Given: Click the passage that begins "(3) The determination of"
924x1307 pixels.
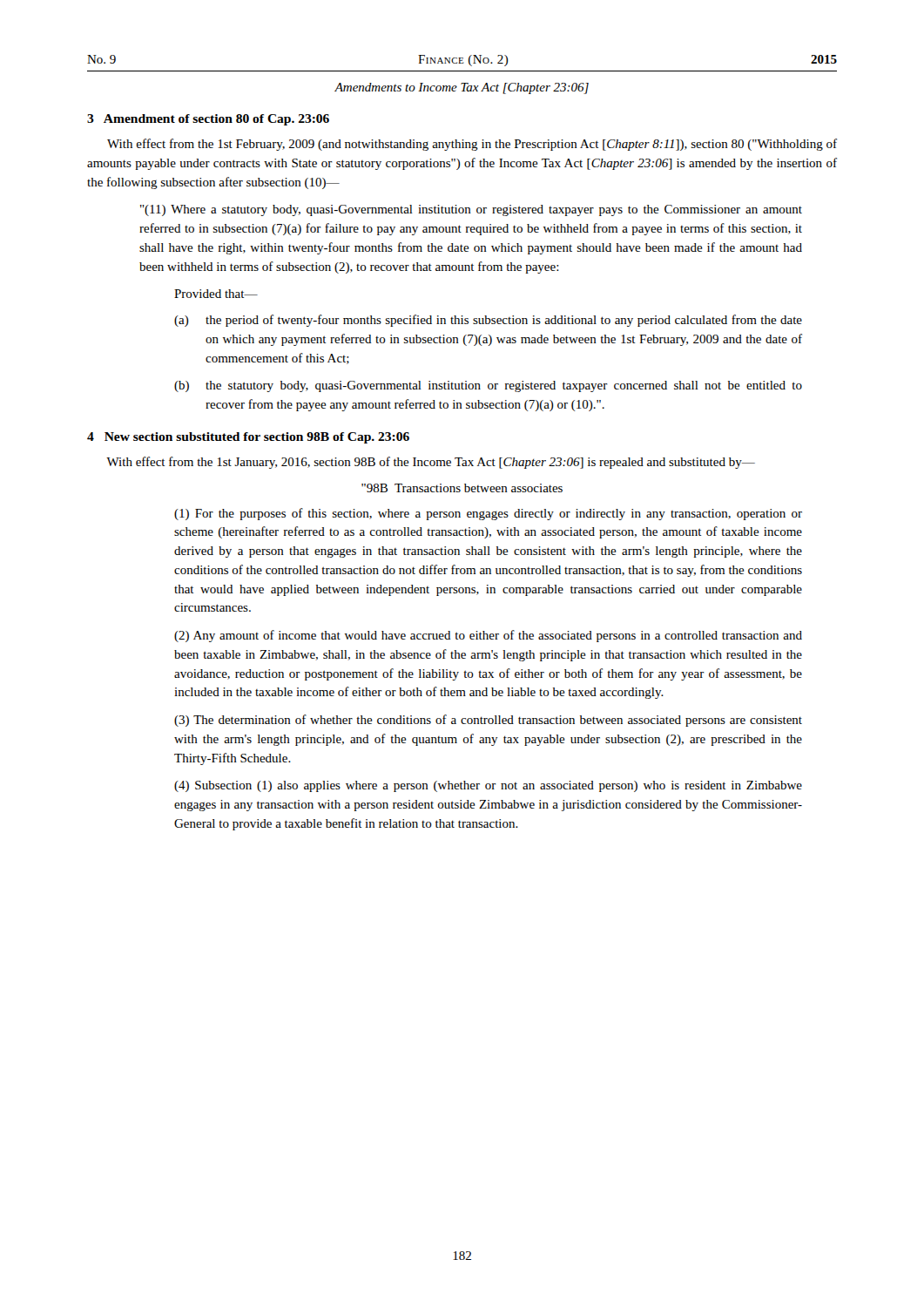Looking at the screenshot, I should point(488,739).
